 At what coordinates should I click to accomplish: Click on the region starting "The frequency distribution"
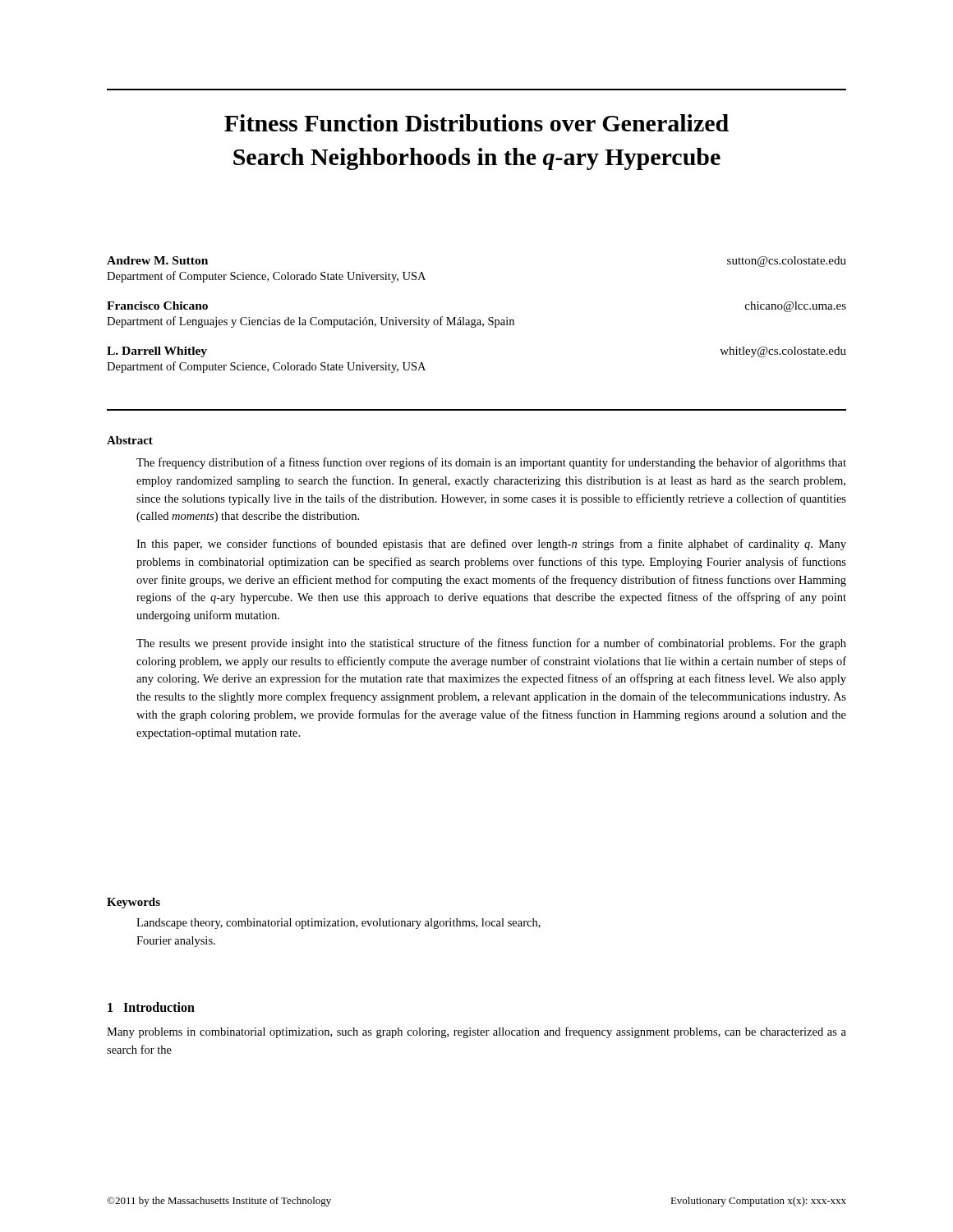click(x=491, y=489)
